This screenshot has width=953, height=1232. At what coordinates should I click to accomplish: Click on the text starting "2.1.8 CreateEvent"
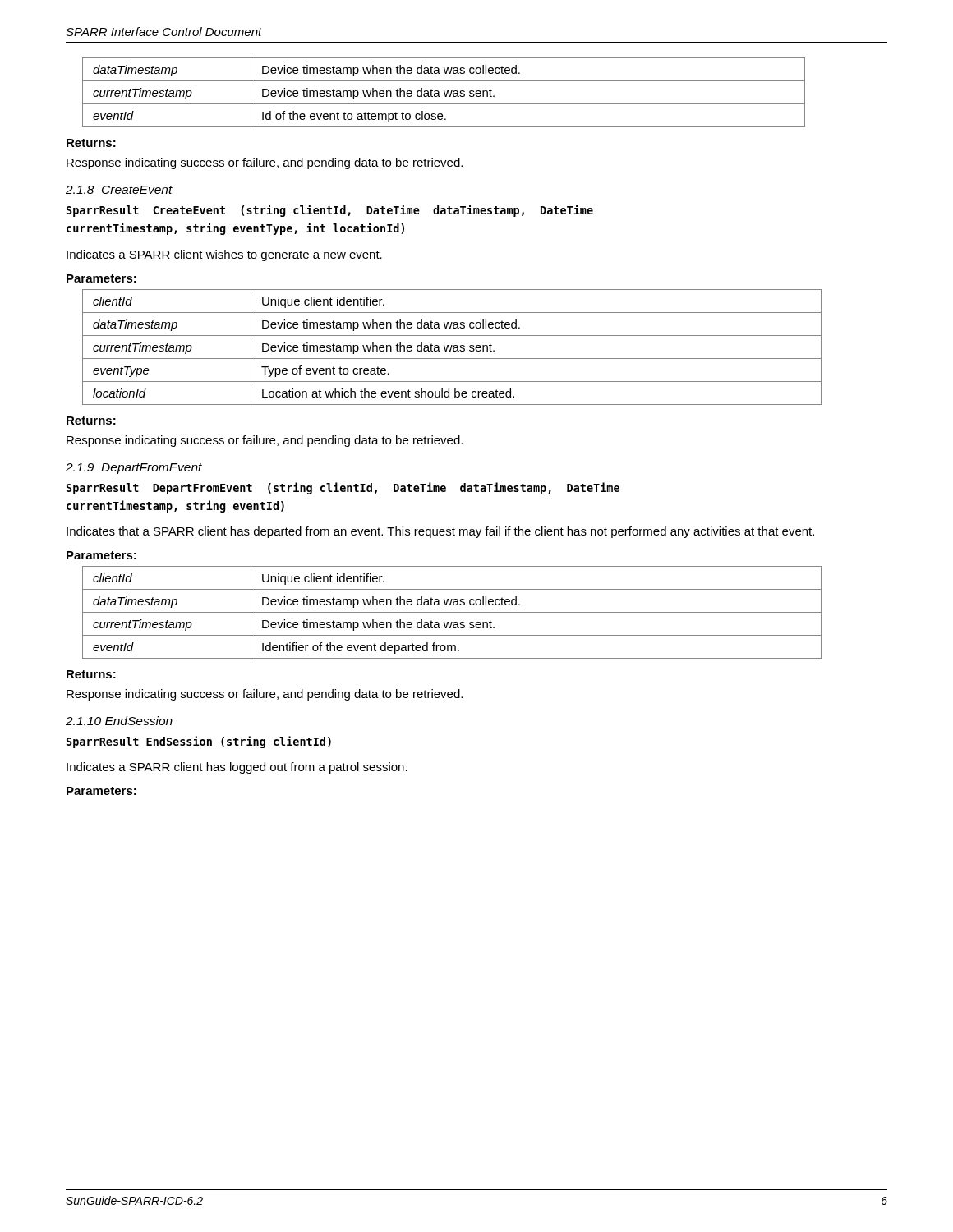(119, 189)
